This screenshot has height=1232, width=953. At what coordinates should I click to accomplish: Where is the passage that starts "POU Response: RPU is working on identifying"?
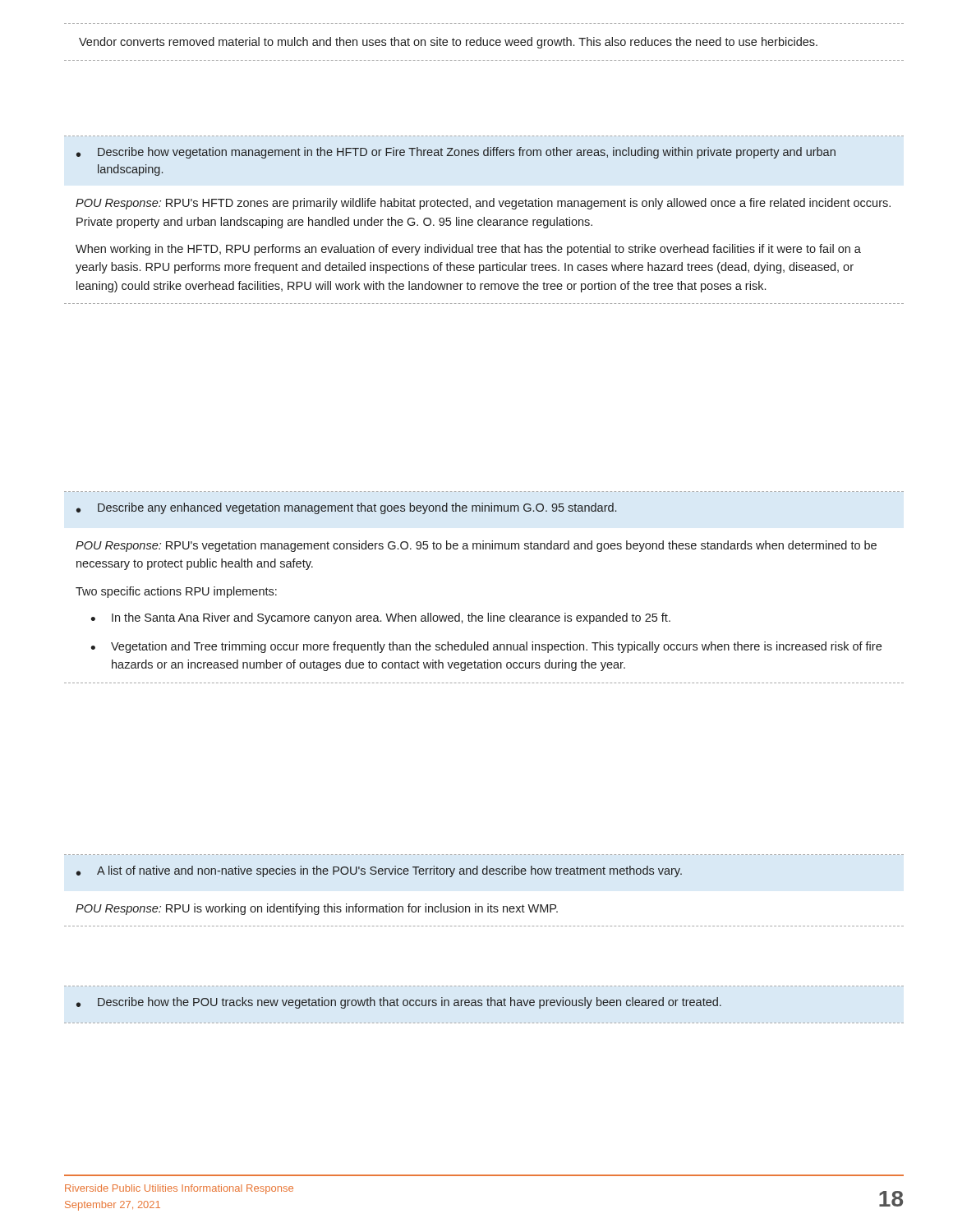pos(484,909)
